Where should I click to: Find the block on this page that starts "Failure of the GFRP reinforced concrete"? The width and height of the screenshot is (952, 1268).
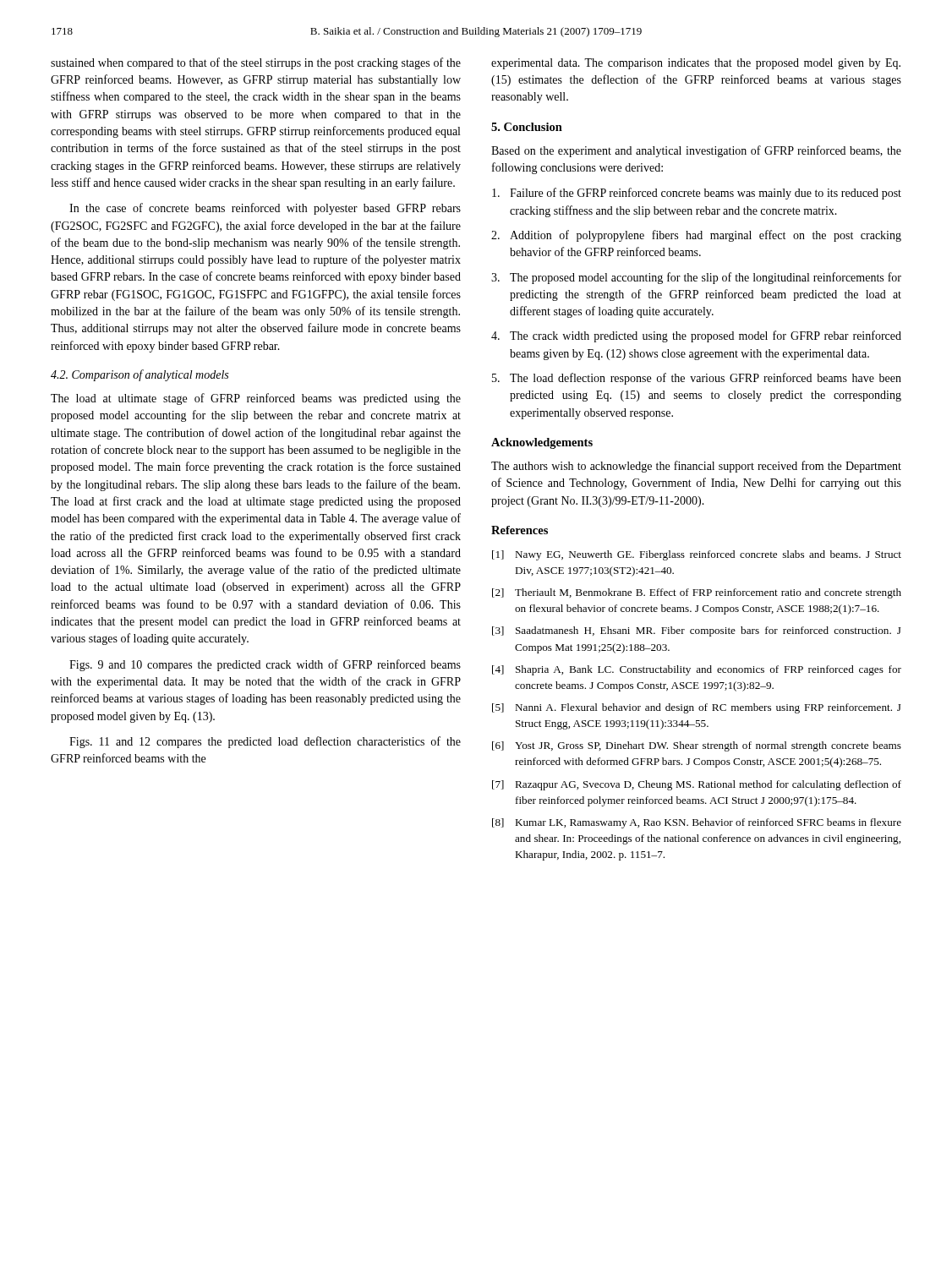tap(696, 203)
